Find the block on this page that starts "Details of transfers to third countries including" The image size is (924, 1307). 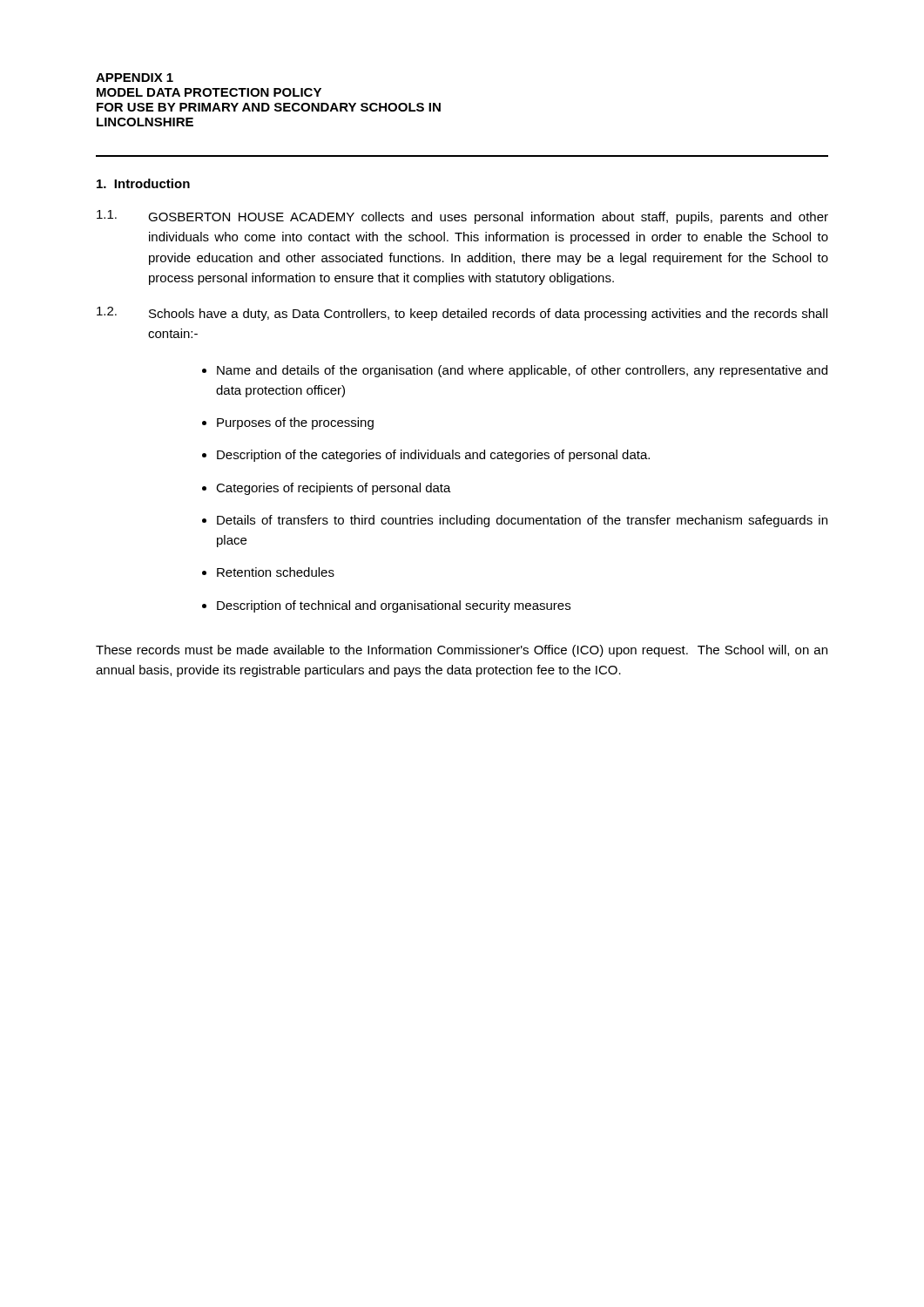click(x=522, y=530)
